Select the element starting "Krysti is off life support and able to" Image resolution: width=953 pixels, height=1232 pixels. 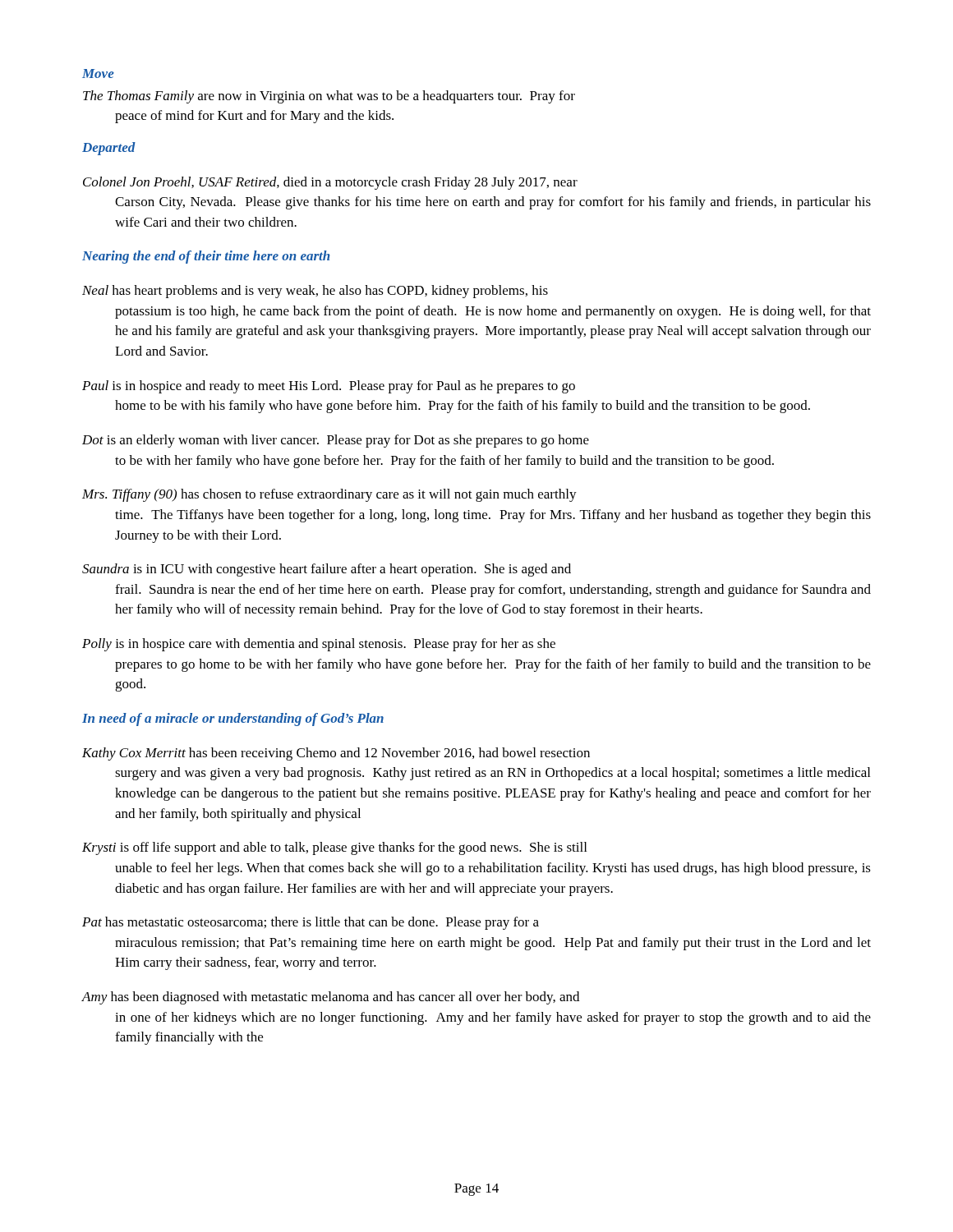pyautogui.click(x=476, y=868)
